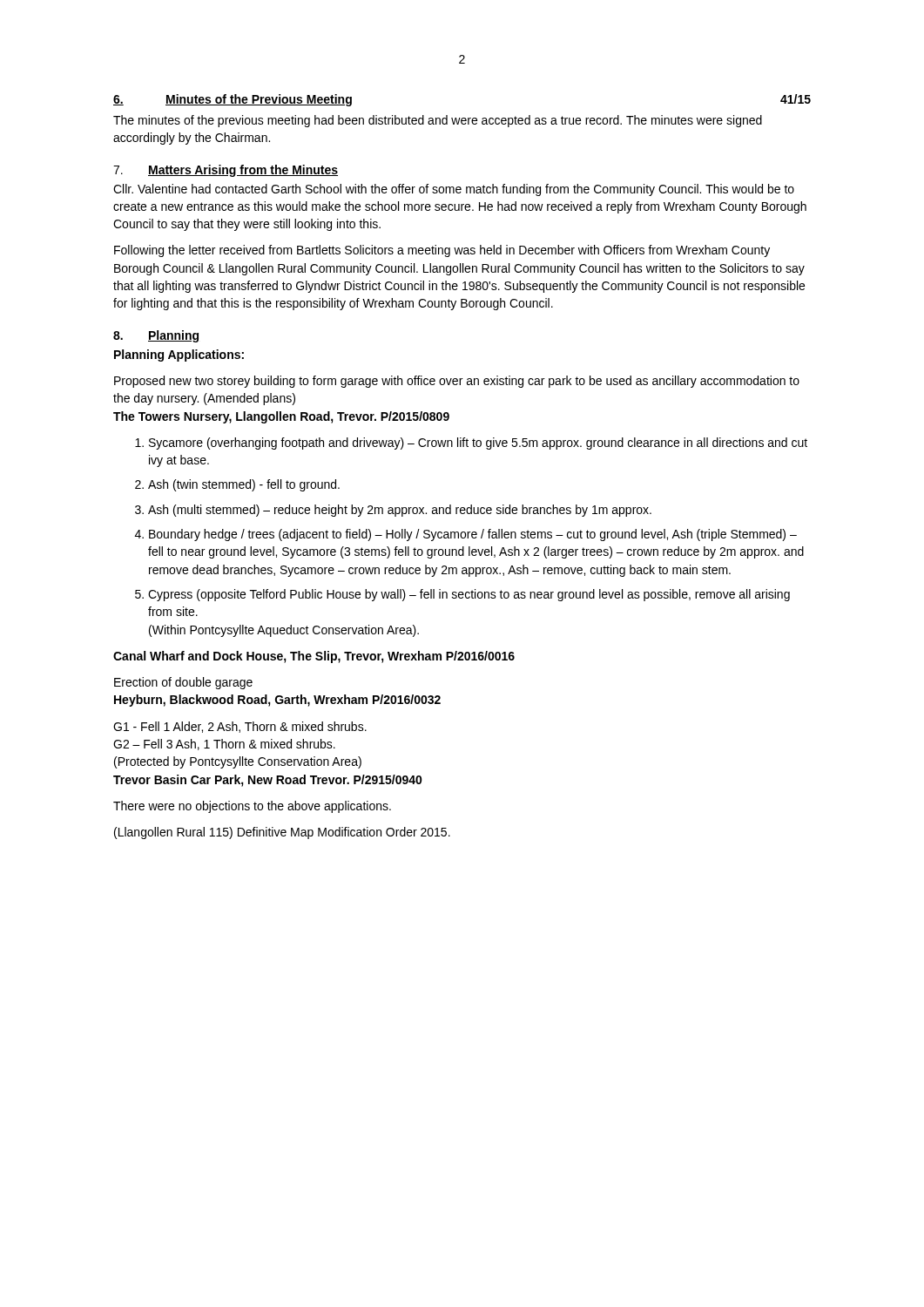Click on the passage starting "Cllr. Valentine had contacted Garth"
The width and height of the screenshot is (924, 1307).
click(x=462, y=207)
